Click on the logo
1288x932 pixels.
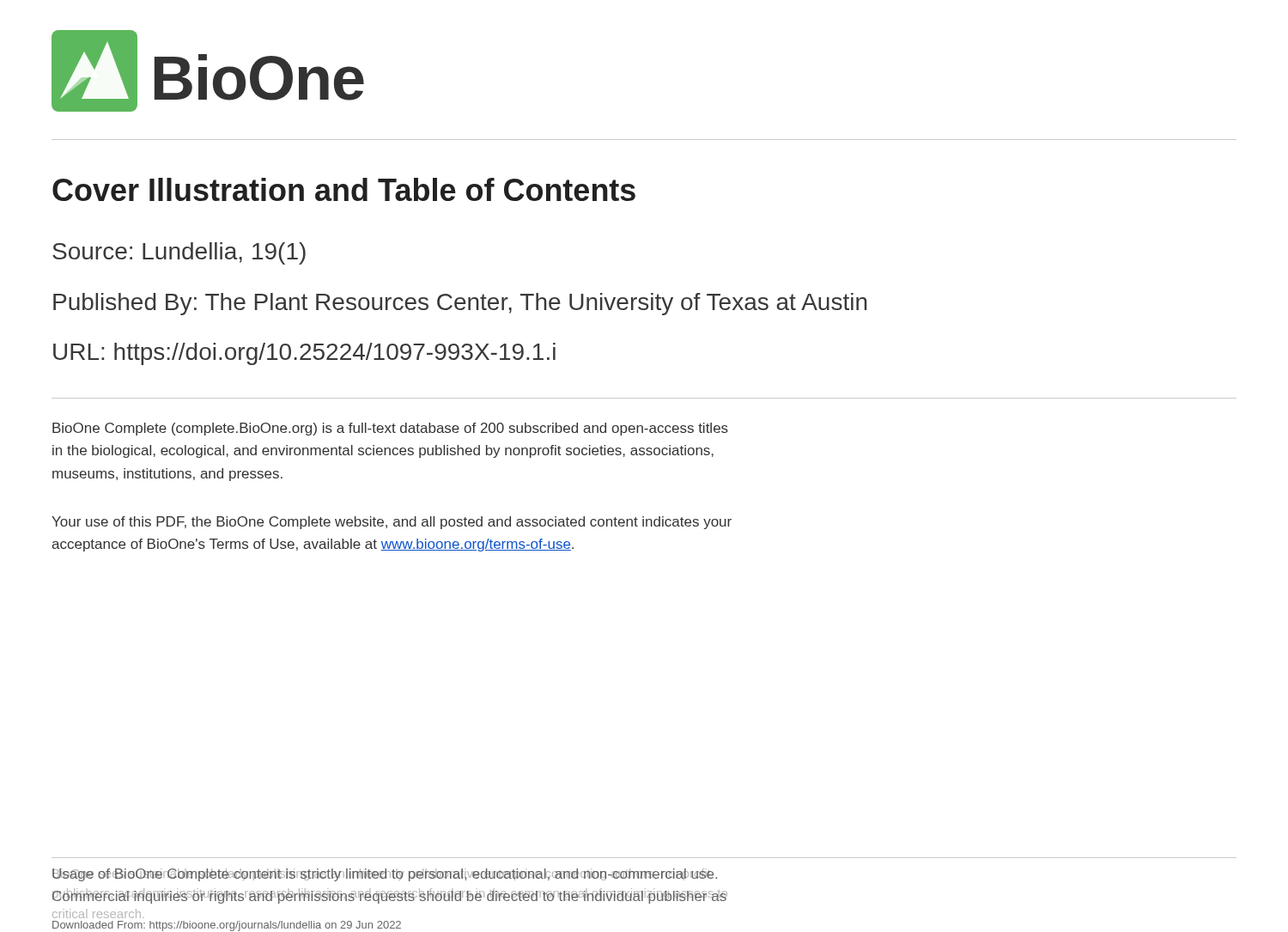tap(644, 73)
